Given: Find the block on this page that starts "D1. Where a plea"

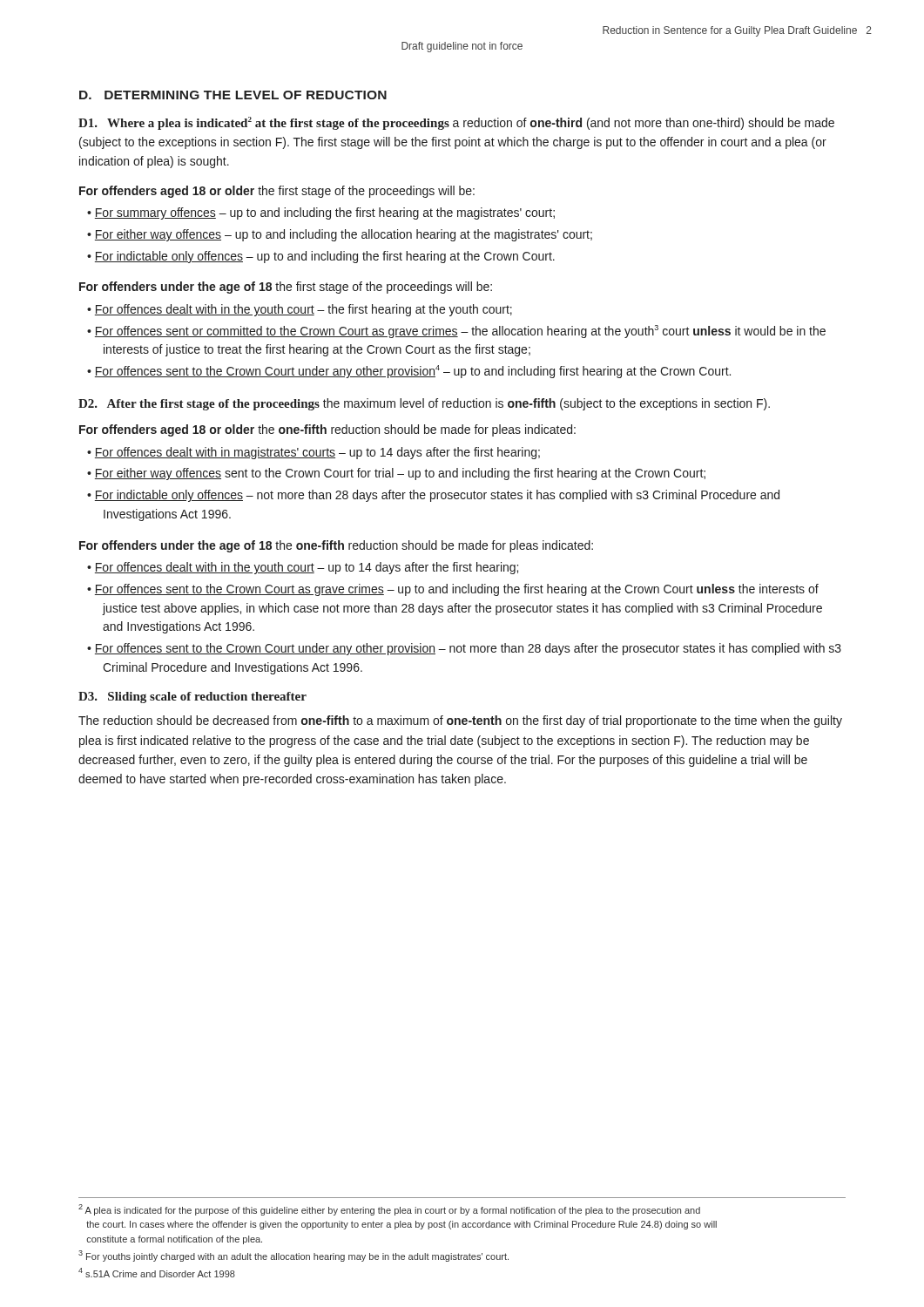Looking at the screenshot, I should [x=457, y=142].
